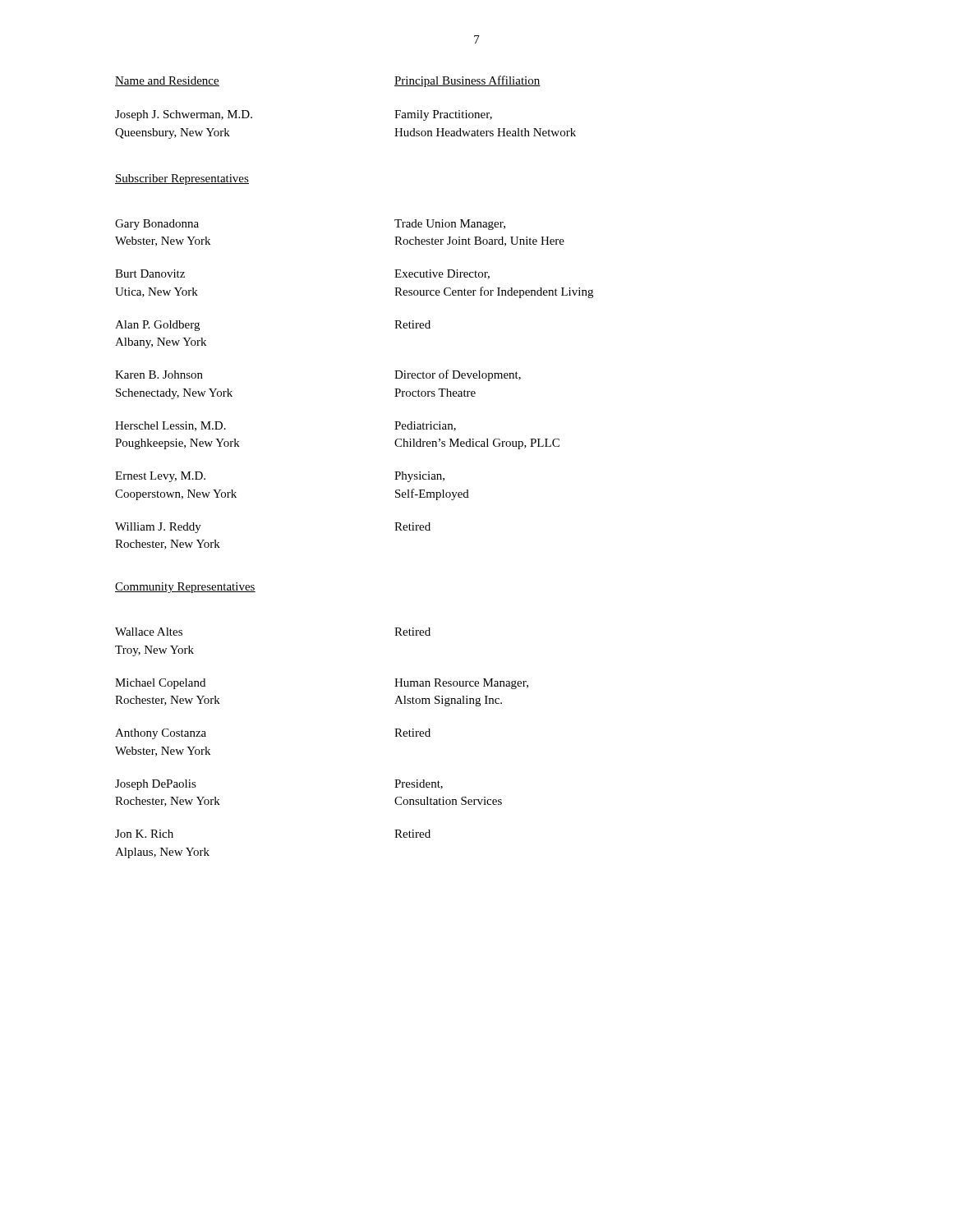Point to the passage starting "Wallace AltesTroy, New York Retired"
This screenshot has width=953, height=1232.
click(152, 630)
